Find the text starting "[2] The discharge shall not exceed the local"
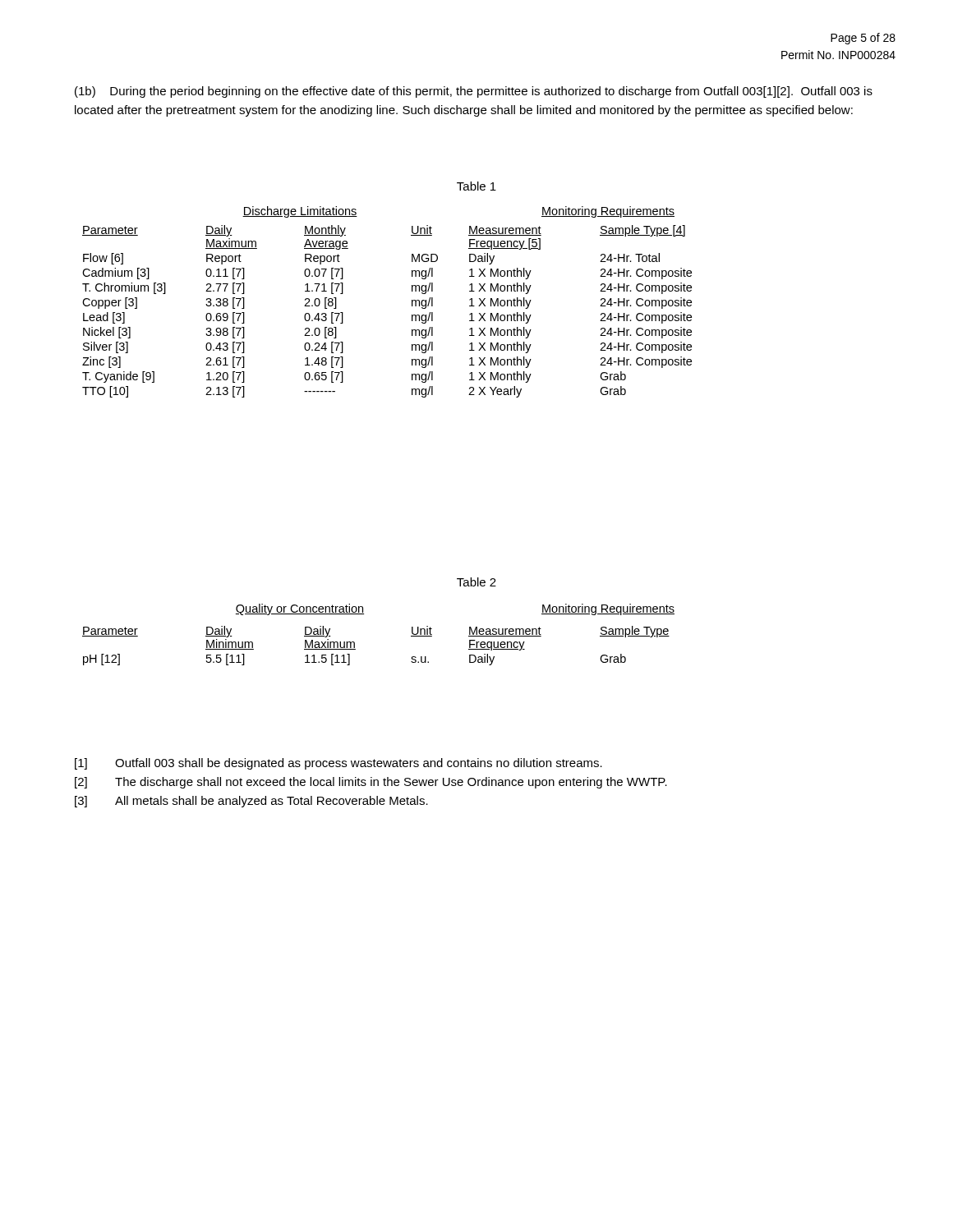This screenshot has height=1232, width=953. (476, 782)
